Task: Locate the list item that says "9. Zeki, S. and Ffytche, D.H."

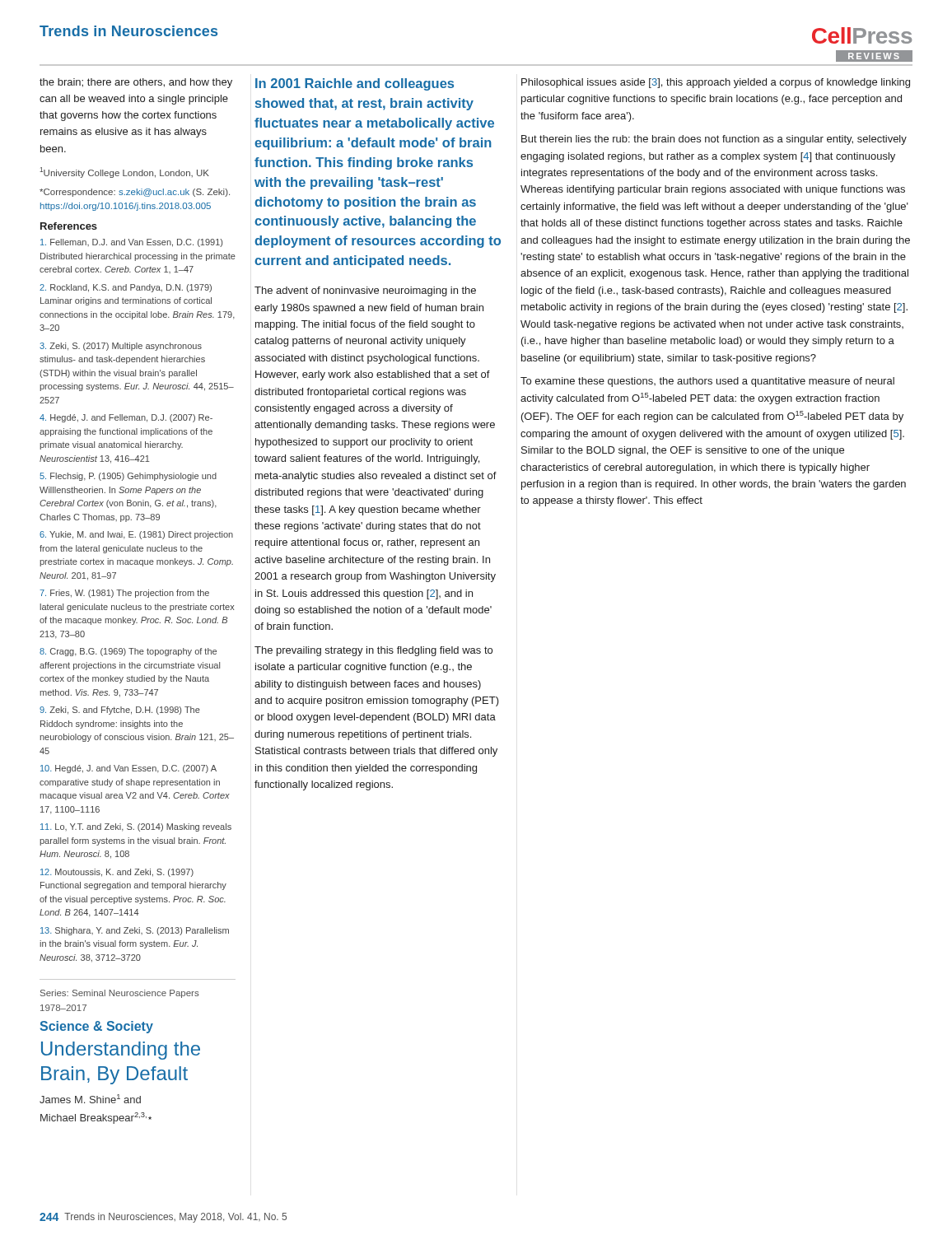Action: coord(137,730)
